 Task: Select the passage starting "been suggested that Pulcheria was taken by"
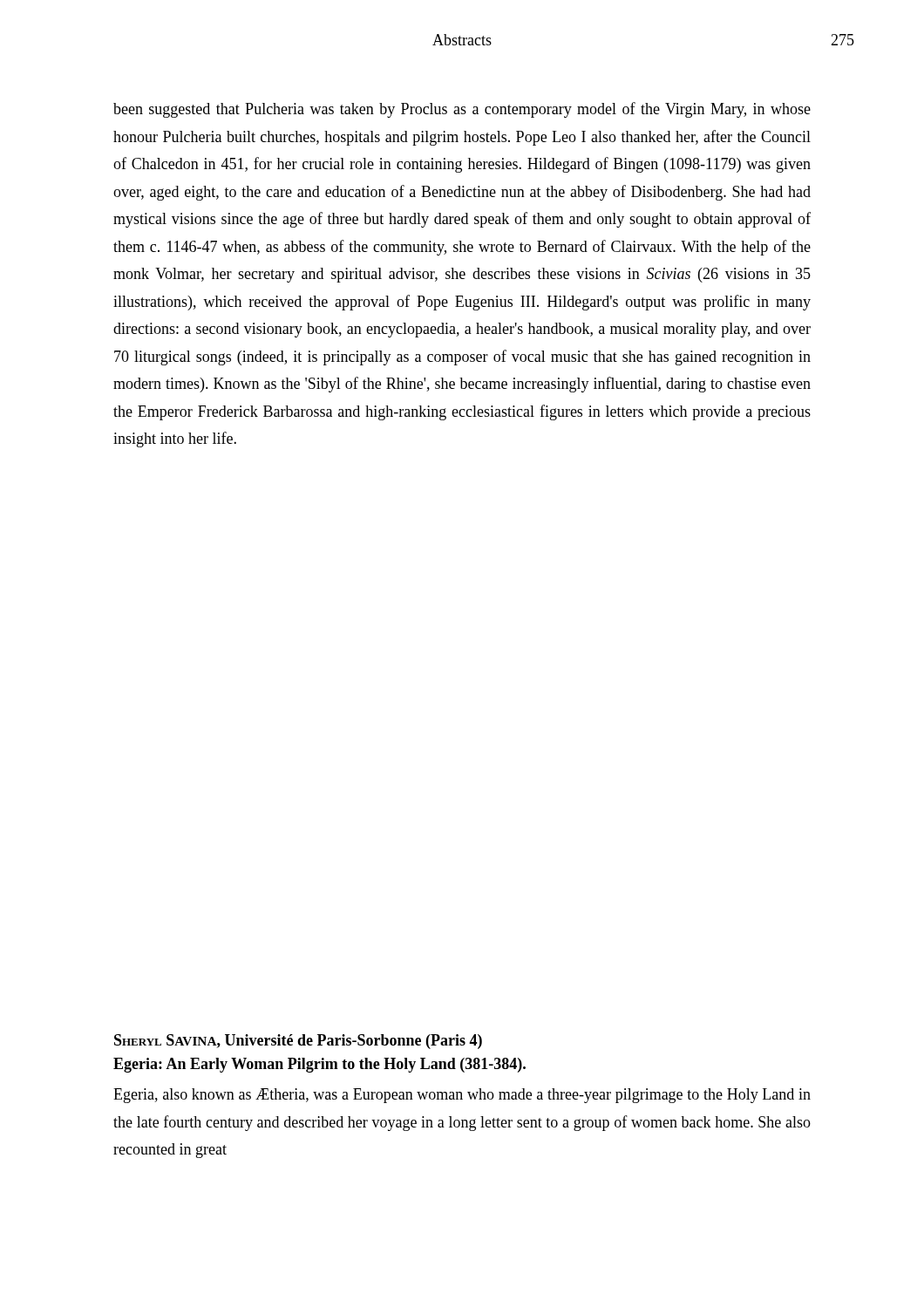point(462,274)
